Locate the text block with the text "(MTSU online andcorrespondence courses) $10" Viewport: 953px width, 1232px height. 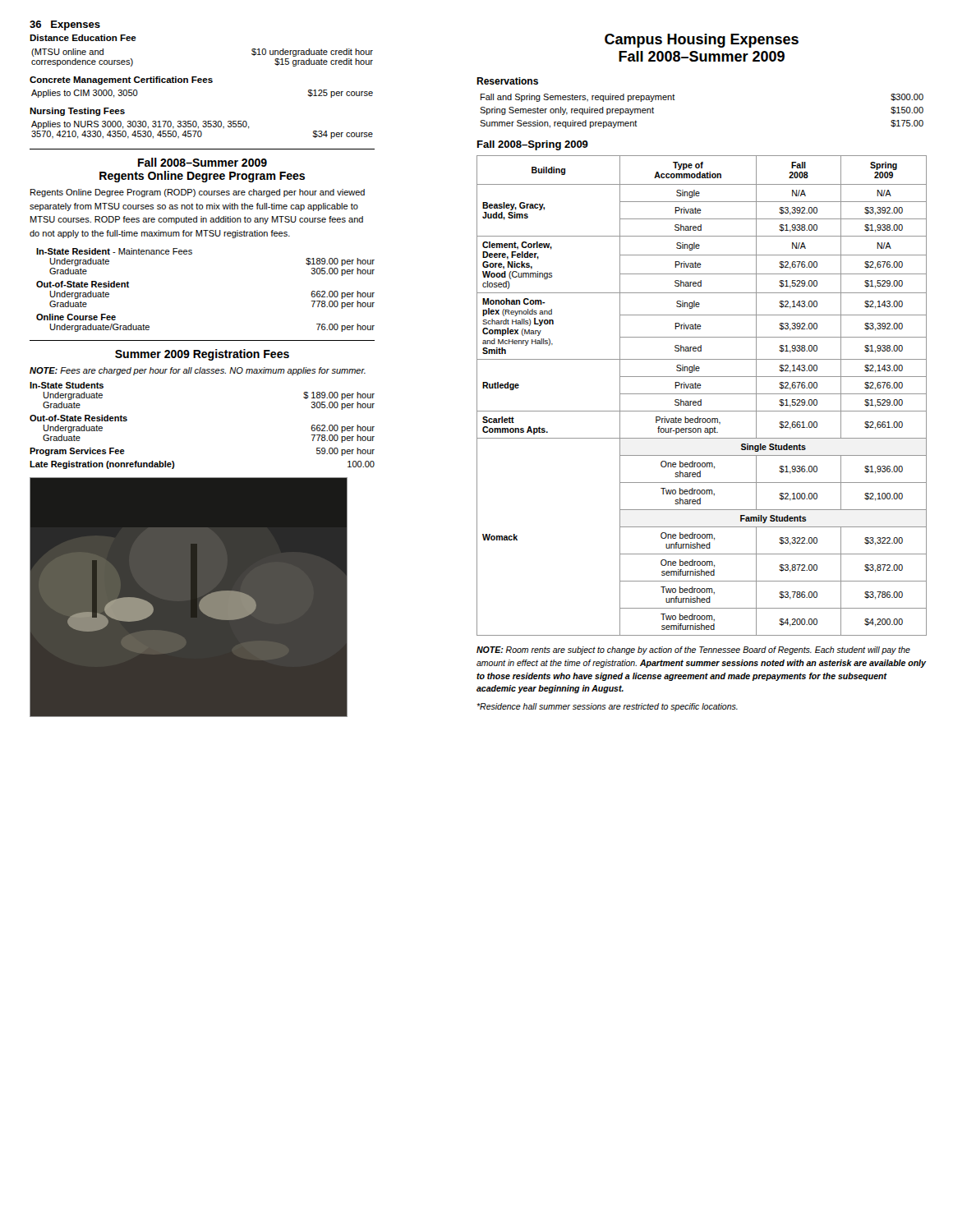[x=68, y=52]
